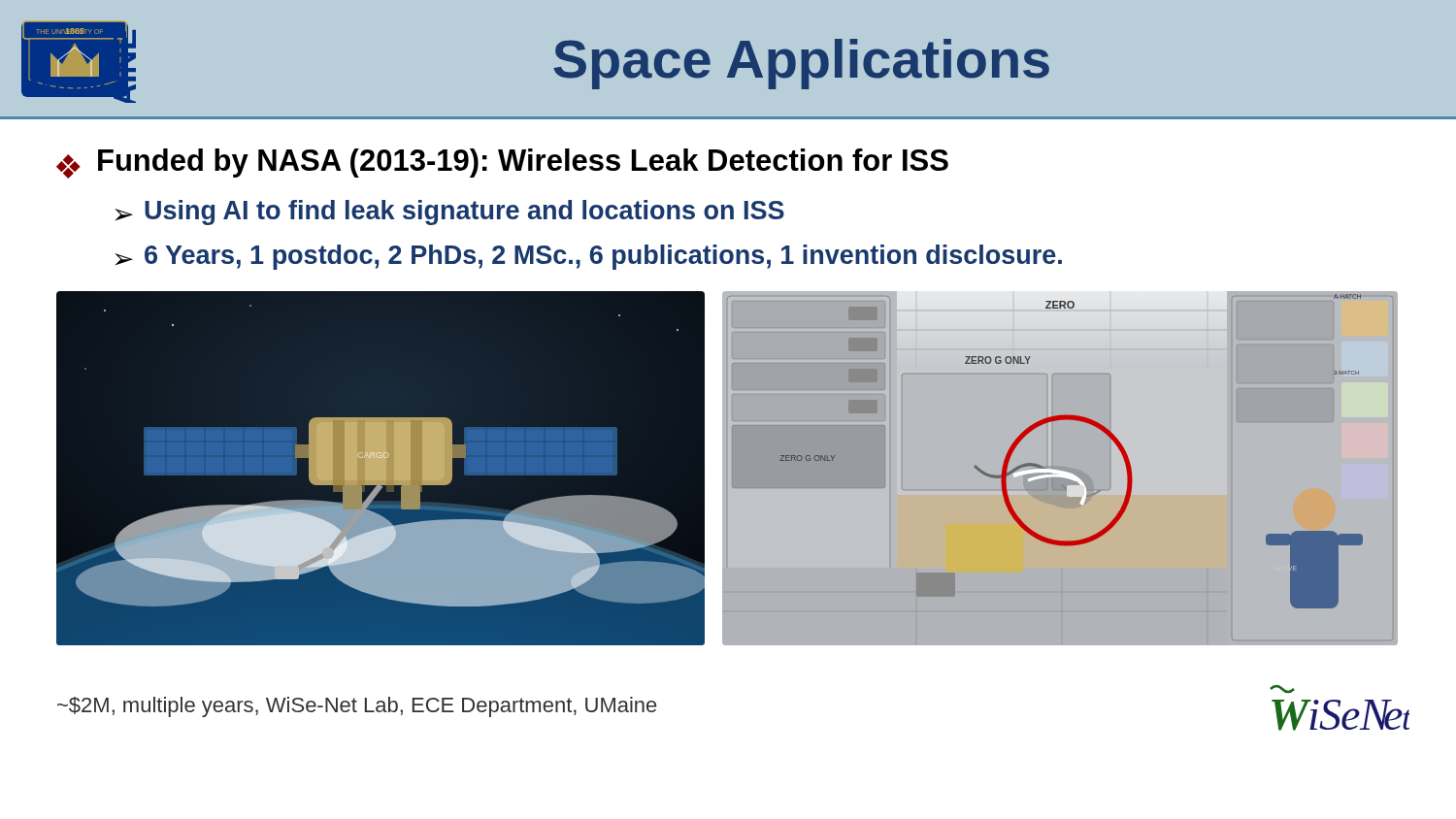1456x819 pixels.
Task: Select the photo
Action: [x=727, y=468]
